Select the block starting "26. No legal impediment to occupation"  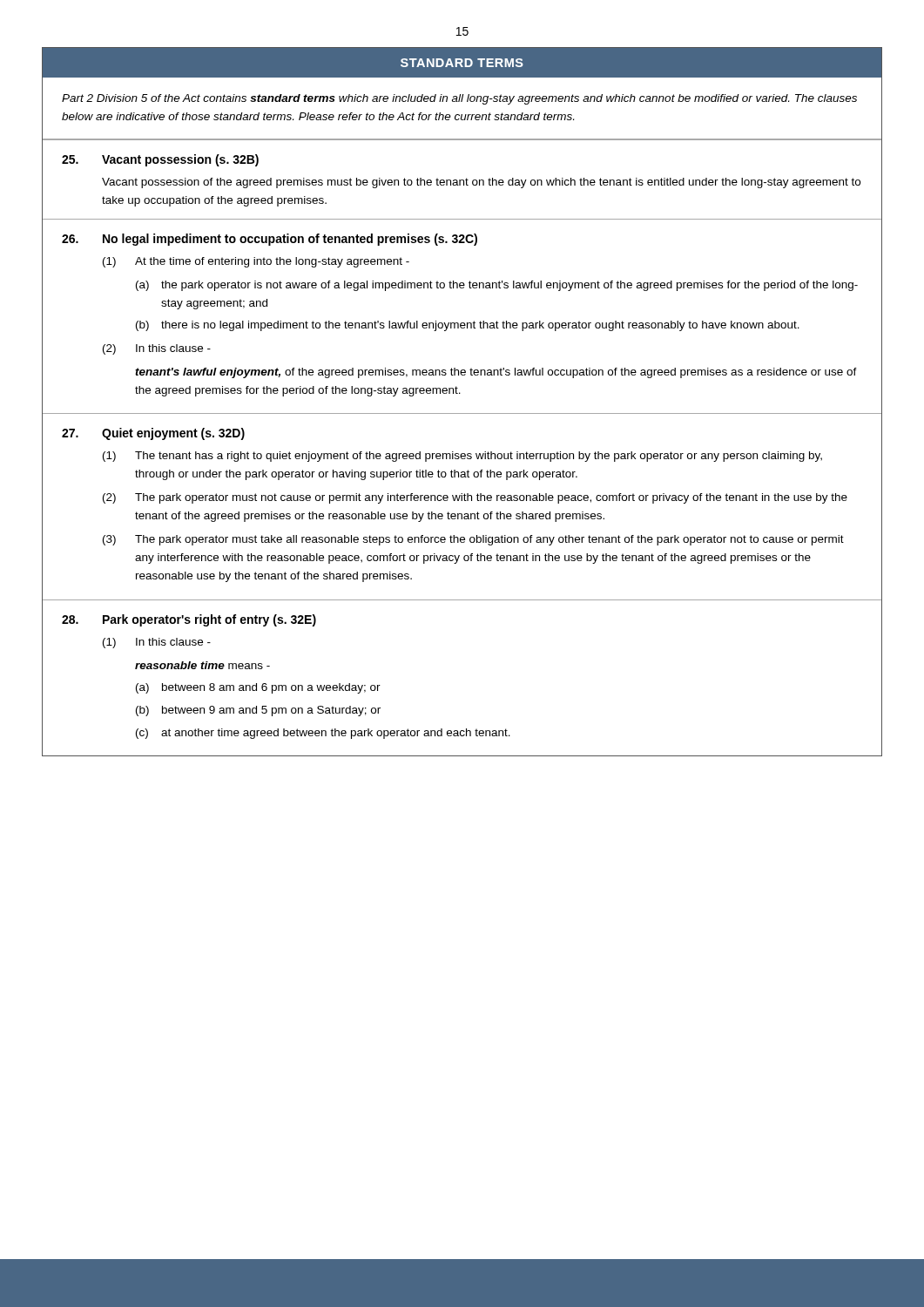[x=270, y=238]
